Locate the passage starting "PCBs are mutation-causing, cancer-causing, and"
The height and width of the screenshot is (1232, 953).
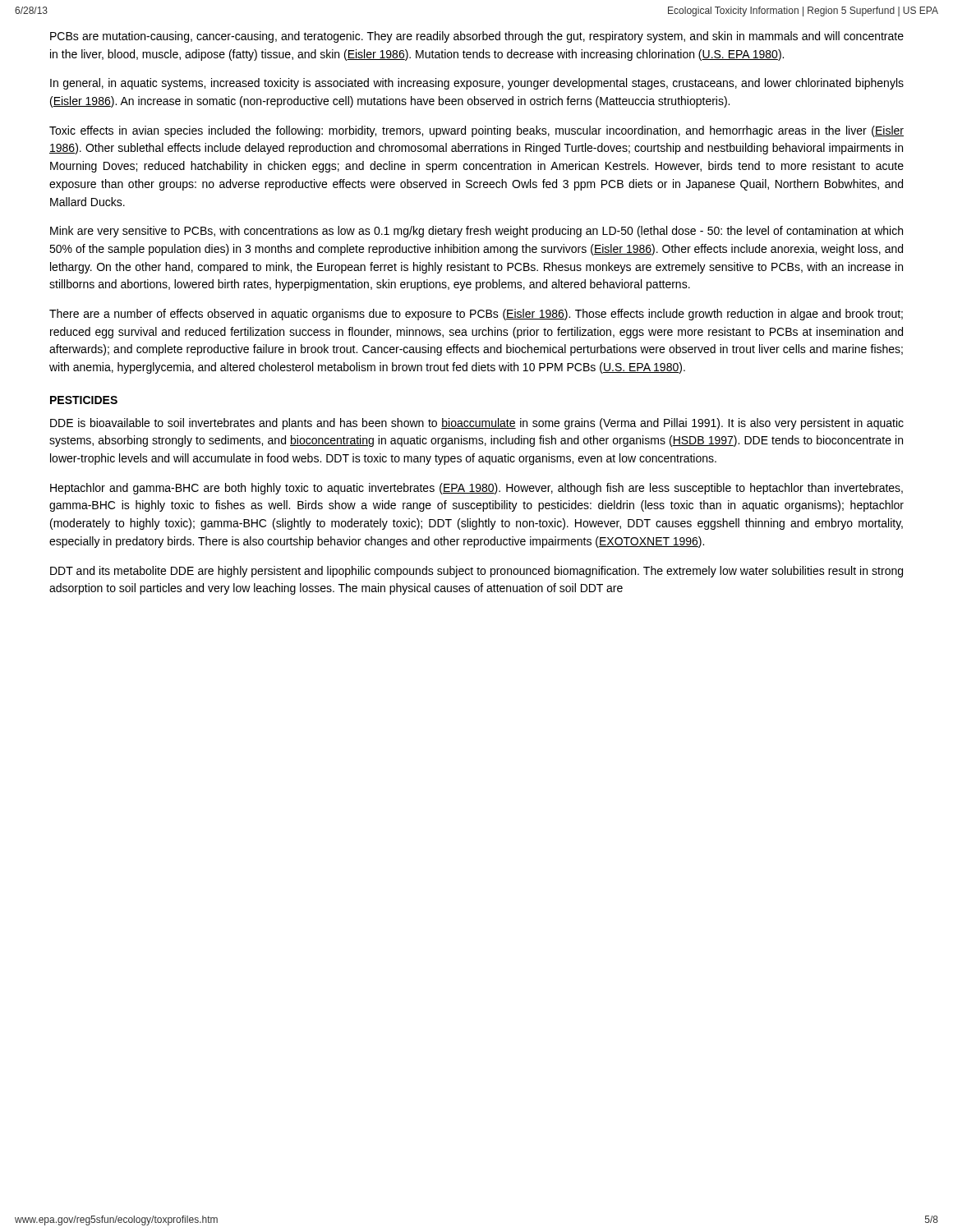click(476, 46)
